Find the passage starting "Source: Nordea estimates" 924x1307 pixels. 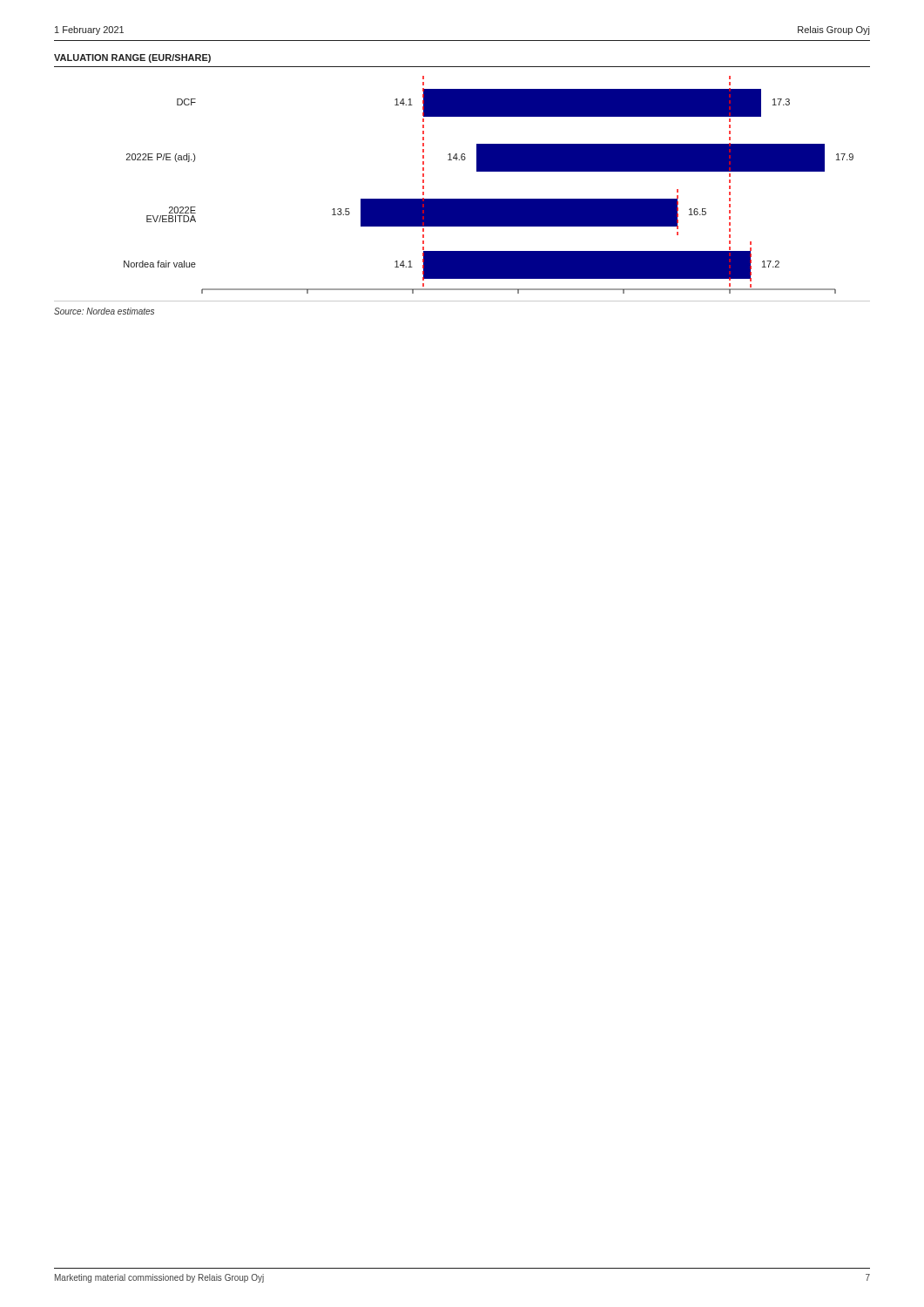[104, 312]
